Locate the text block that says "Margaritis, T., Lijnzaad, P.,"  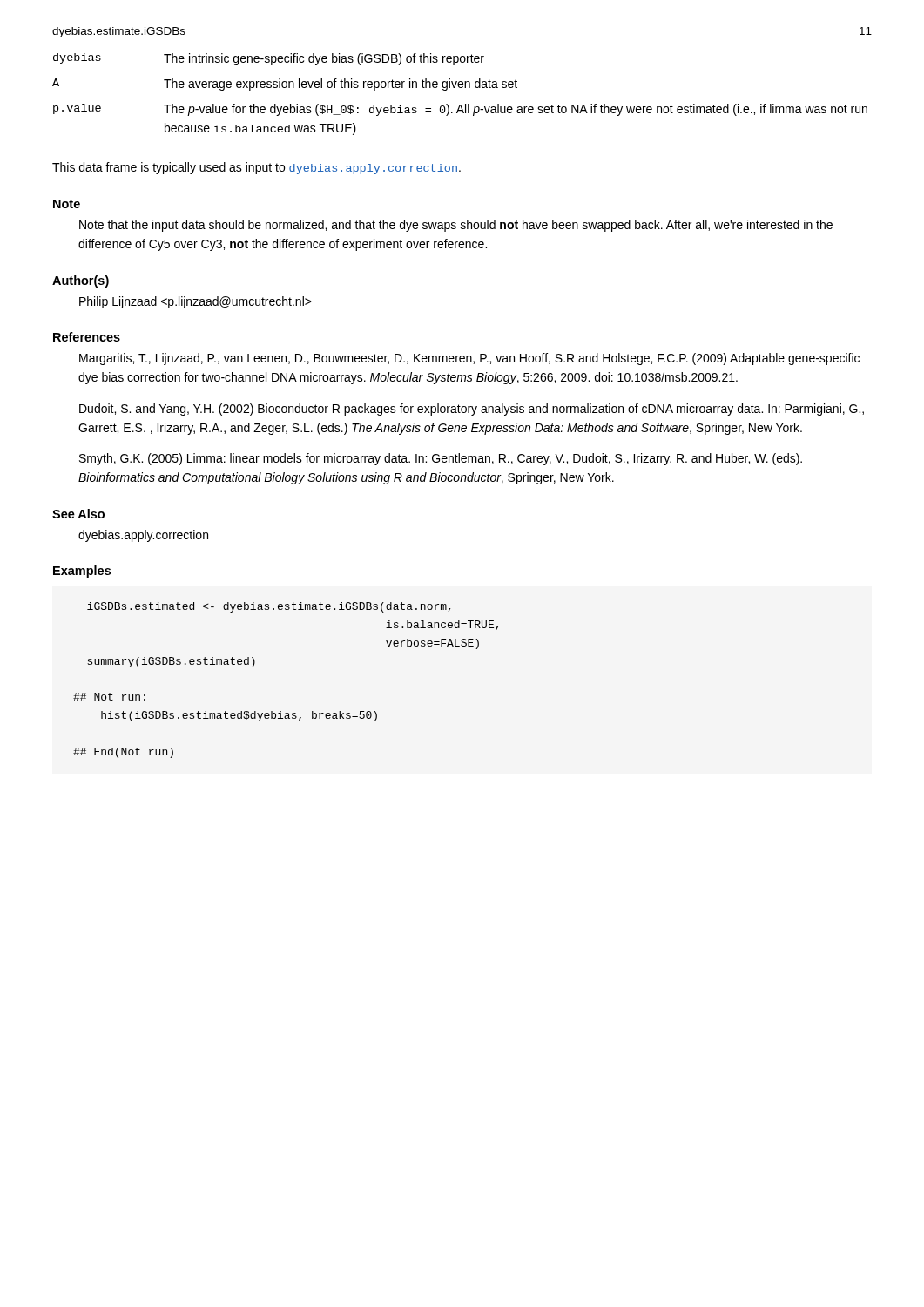coord(469,368)
